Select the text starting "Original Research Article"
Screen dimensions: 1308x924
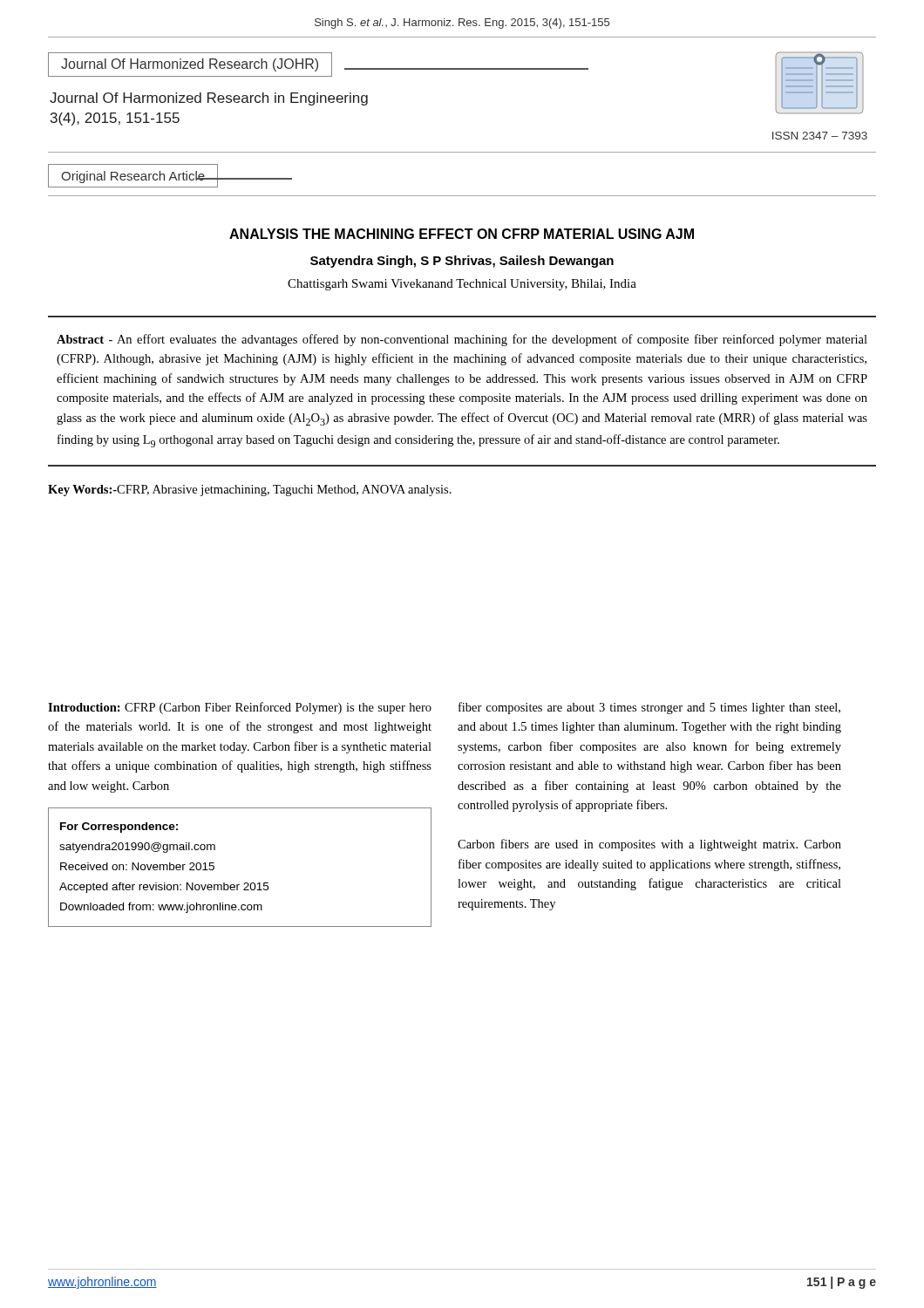point(133,176)
